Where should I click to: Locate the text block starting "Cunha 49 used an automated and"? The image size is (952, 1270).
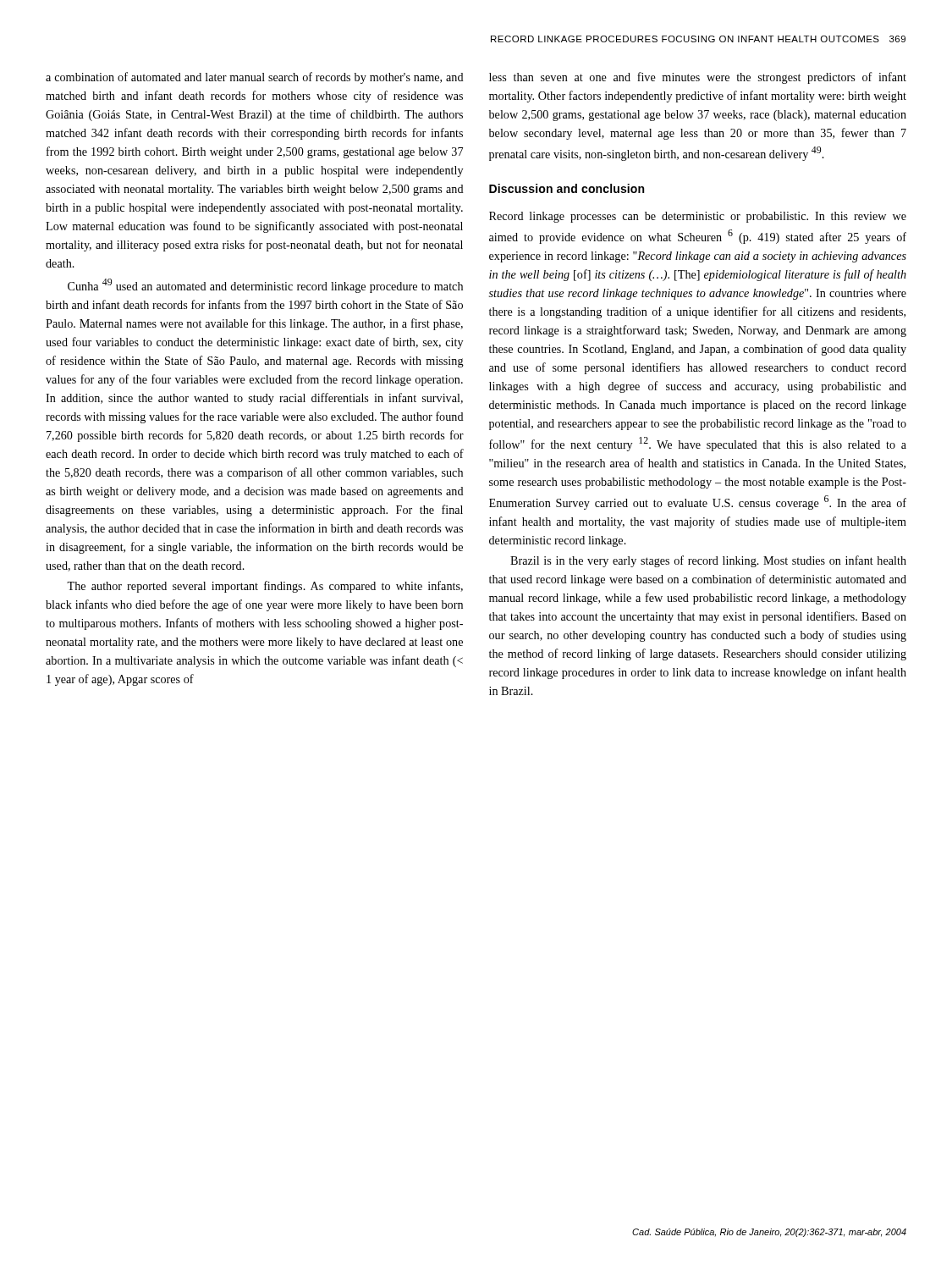(x=255, y=424)
